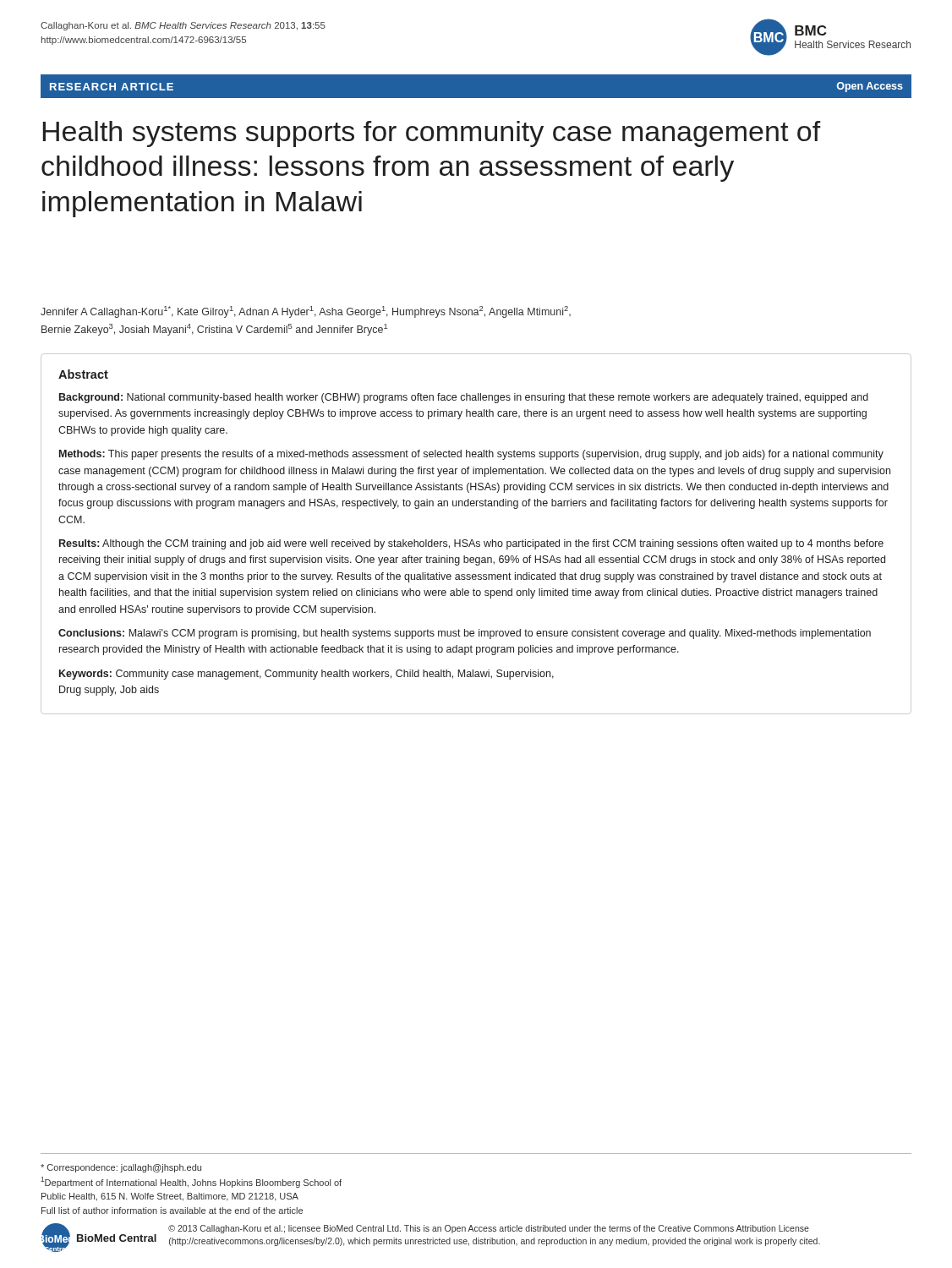Select the text block starting "RESEARCH ARTICLE Open Access"
The height and width of the screenshot is (1268, 952).
coord(112,87)
